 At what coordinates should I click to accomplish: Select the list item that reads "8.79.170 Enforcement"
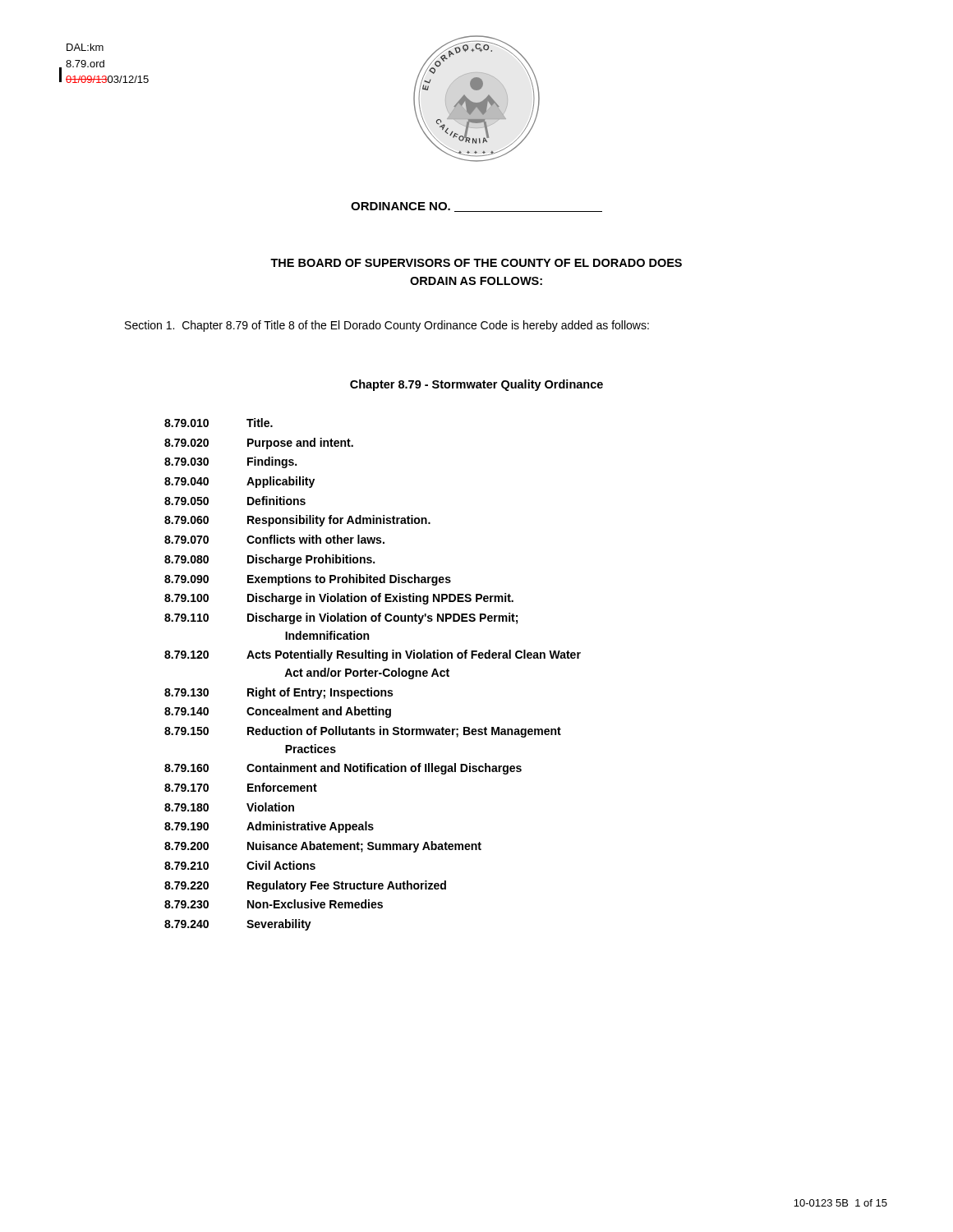click(x=183, y=787)
